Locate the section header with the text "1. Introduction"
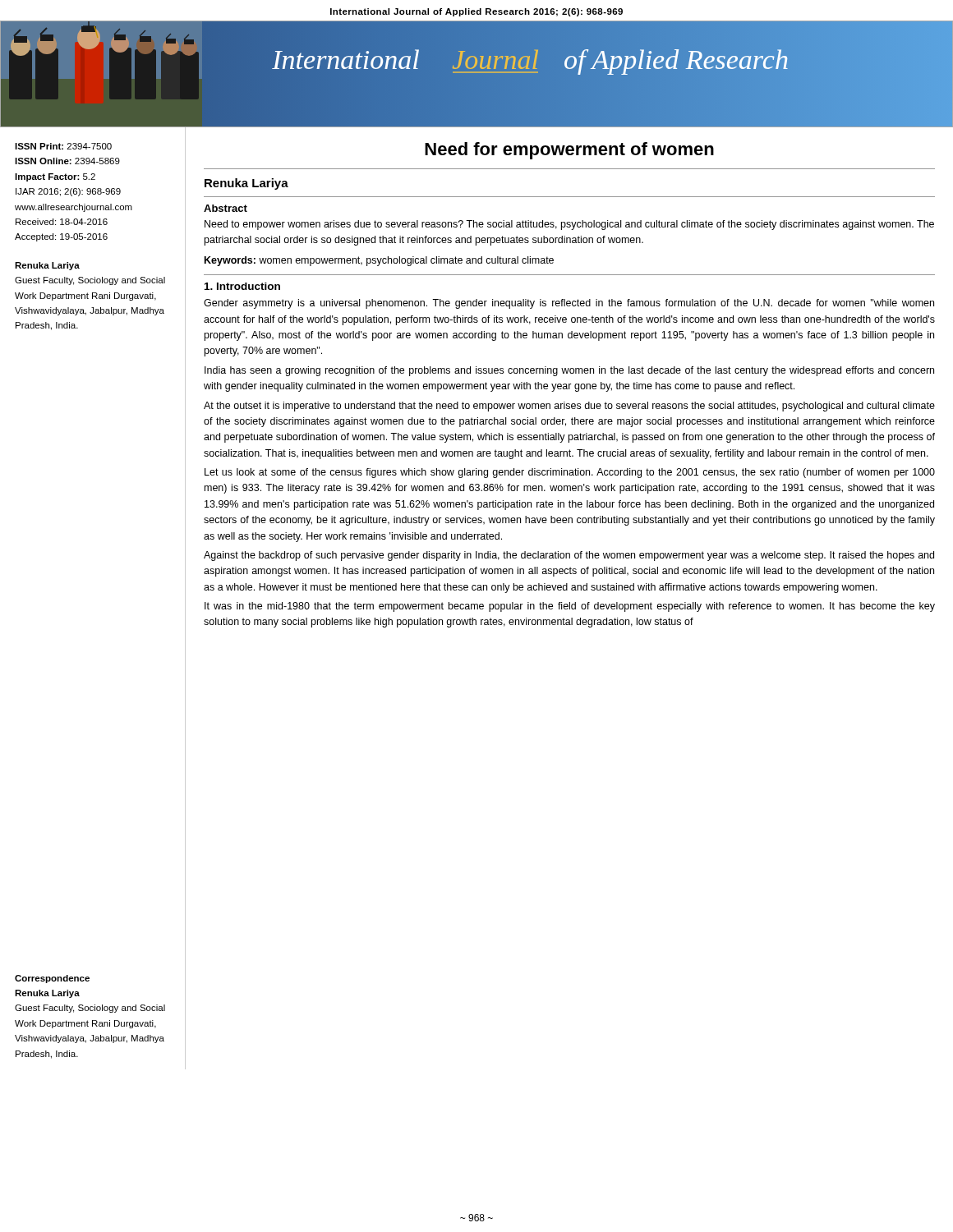Image resolution: width=953 pixels, height=1232 pixels. pyautogui.click(x=242, y=286)
